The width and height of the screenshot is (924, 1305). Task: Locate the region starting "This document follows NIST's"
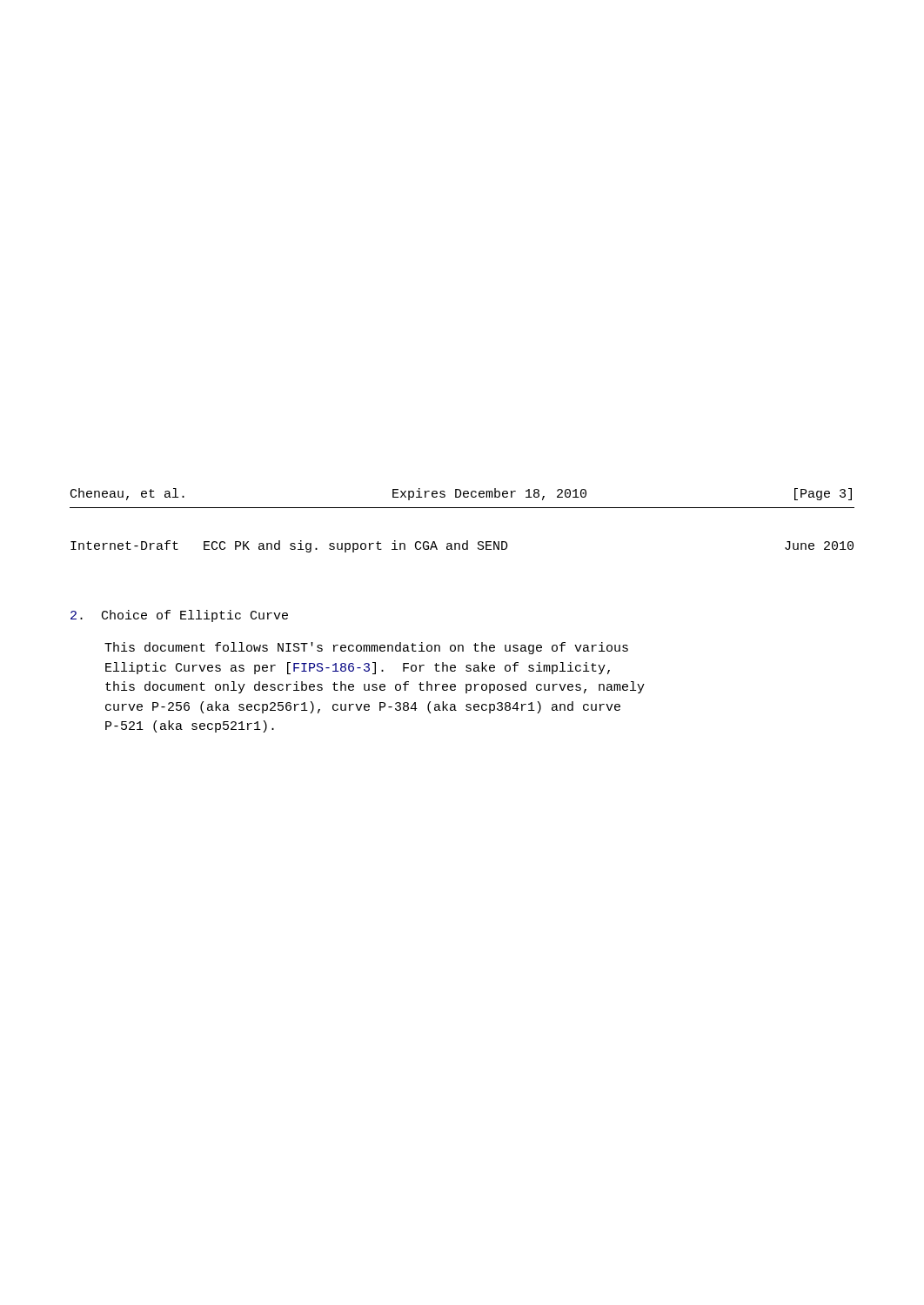(375, 688)
